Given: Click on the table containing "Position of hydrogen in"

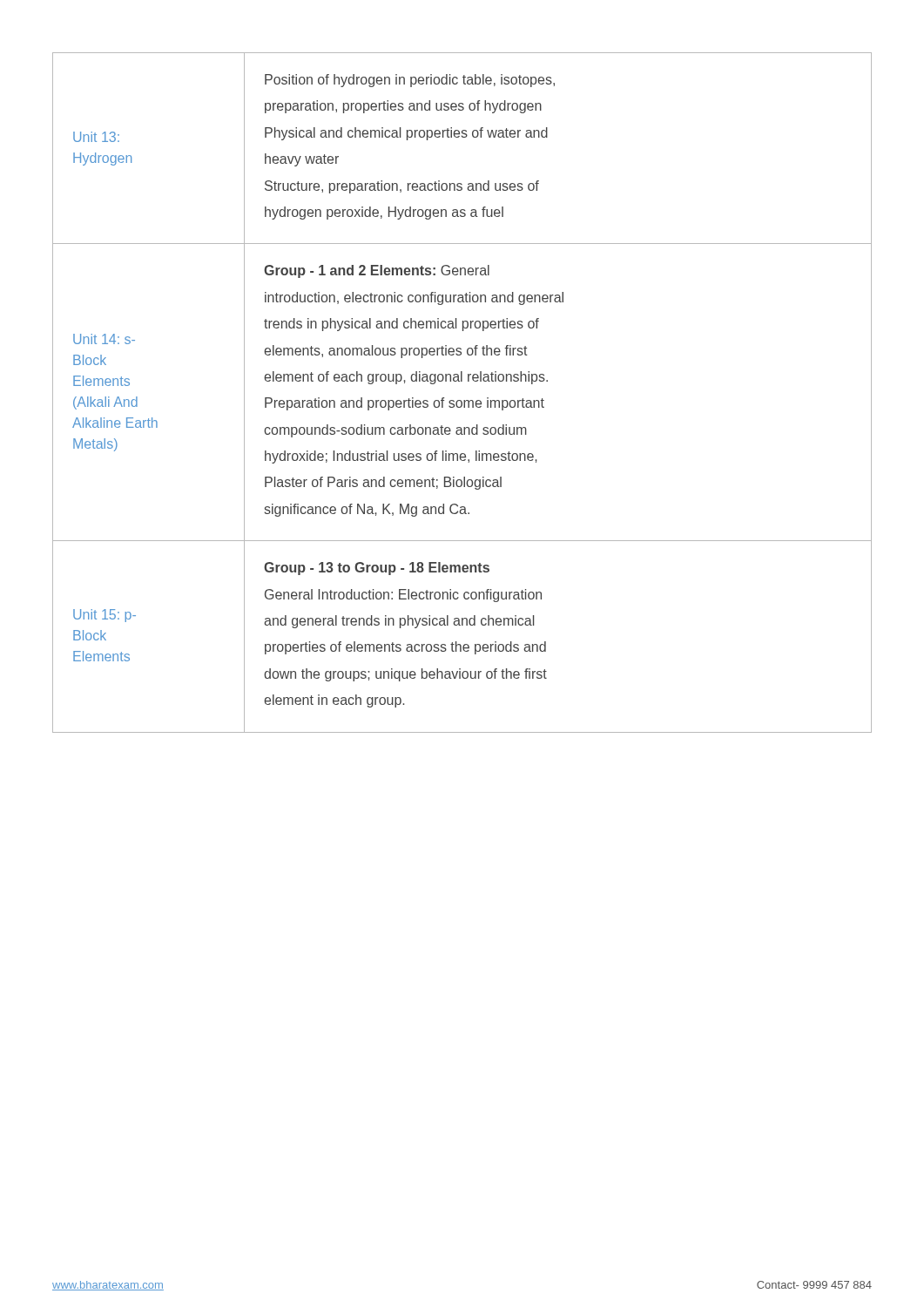Looking at the screenshot, I should tap(462, 392).
